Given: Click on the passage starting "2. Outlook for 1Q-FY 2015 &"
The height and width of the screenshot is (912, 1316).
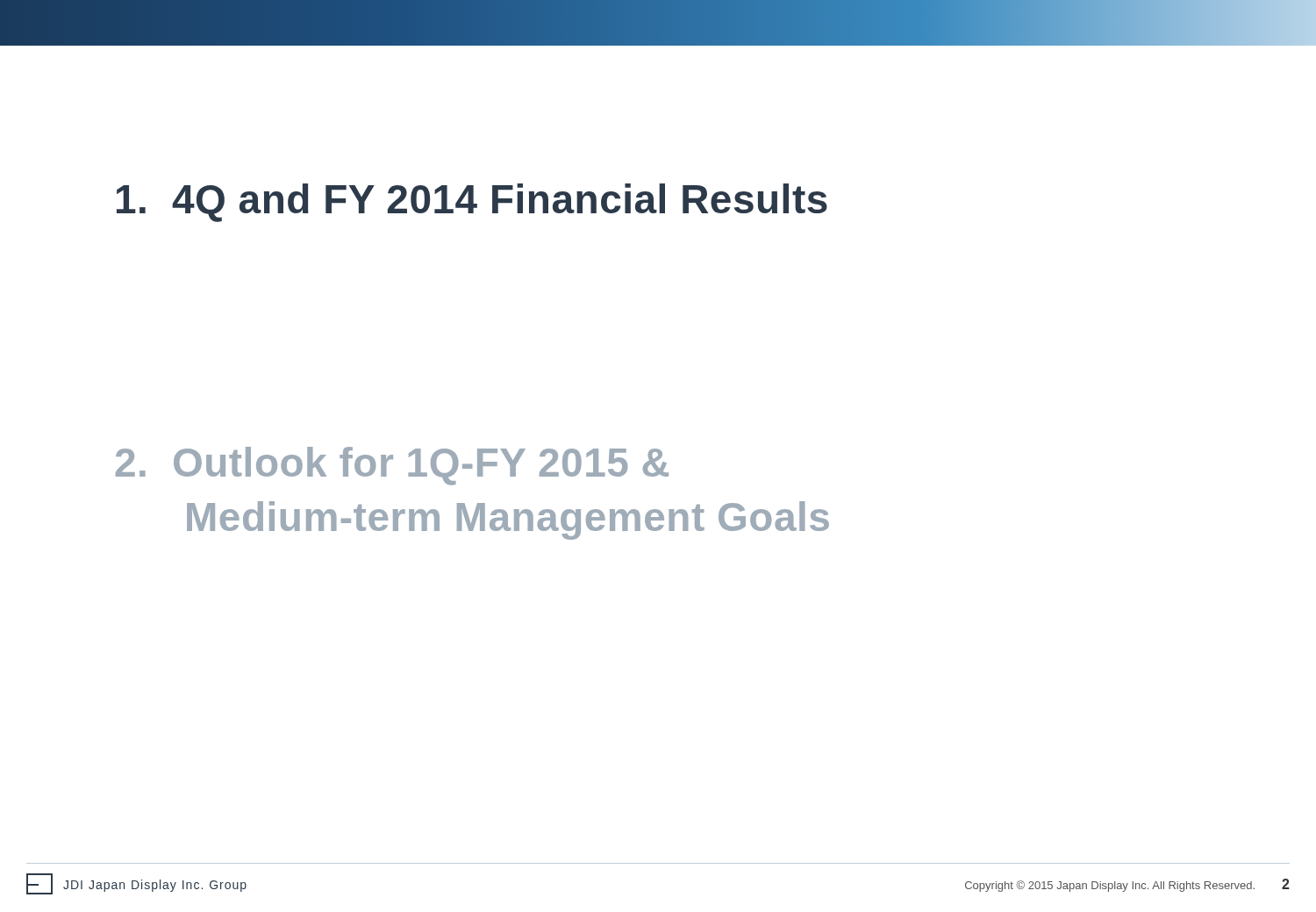Looking at the screenshot, I should click(x=473, y=490).
